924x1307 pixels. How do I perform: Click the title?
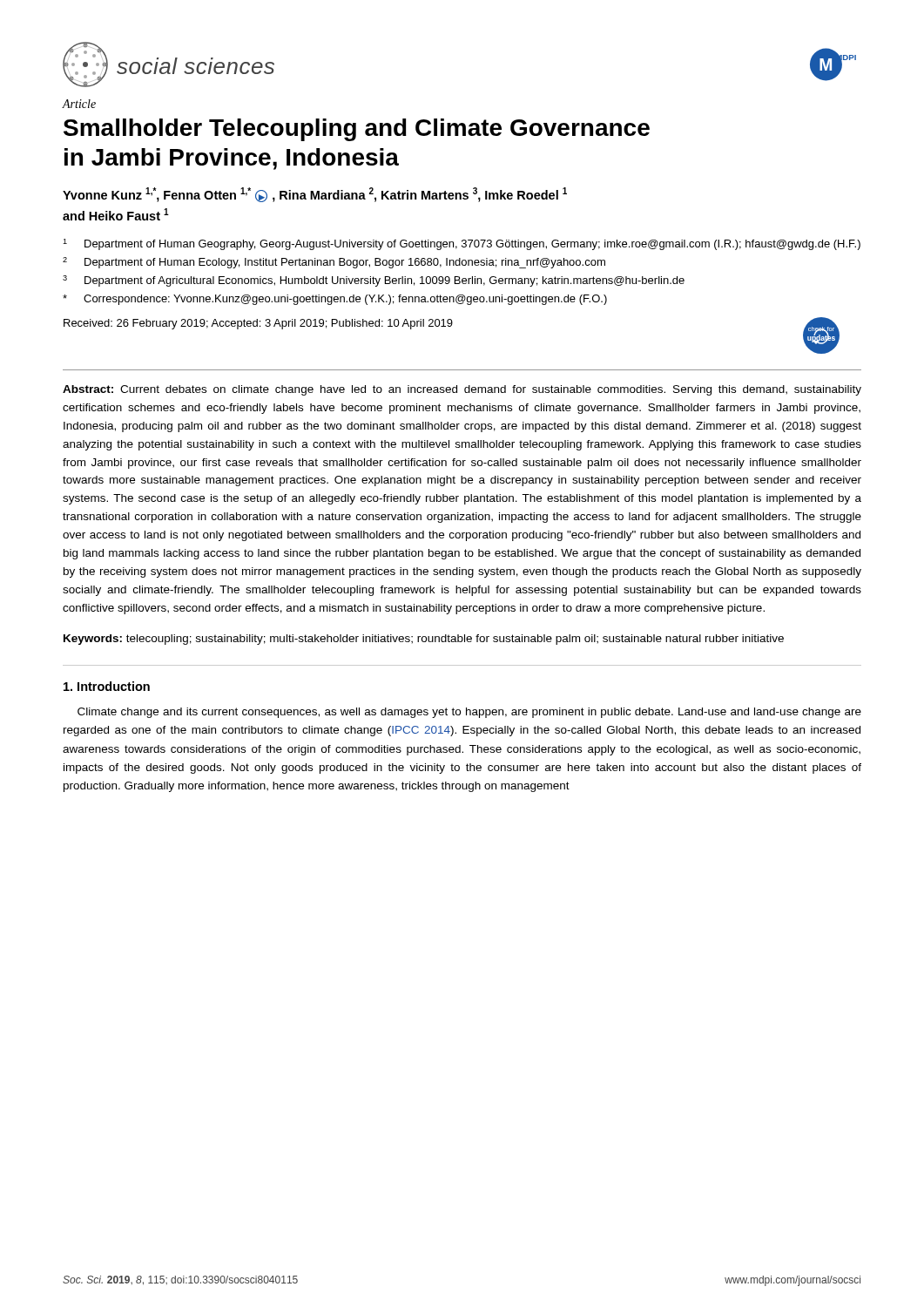[x=357, y=143]
